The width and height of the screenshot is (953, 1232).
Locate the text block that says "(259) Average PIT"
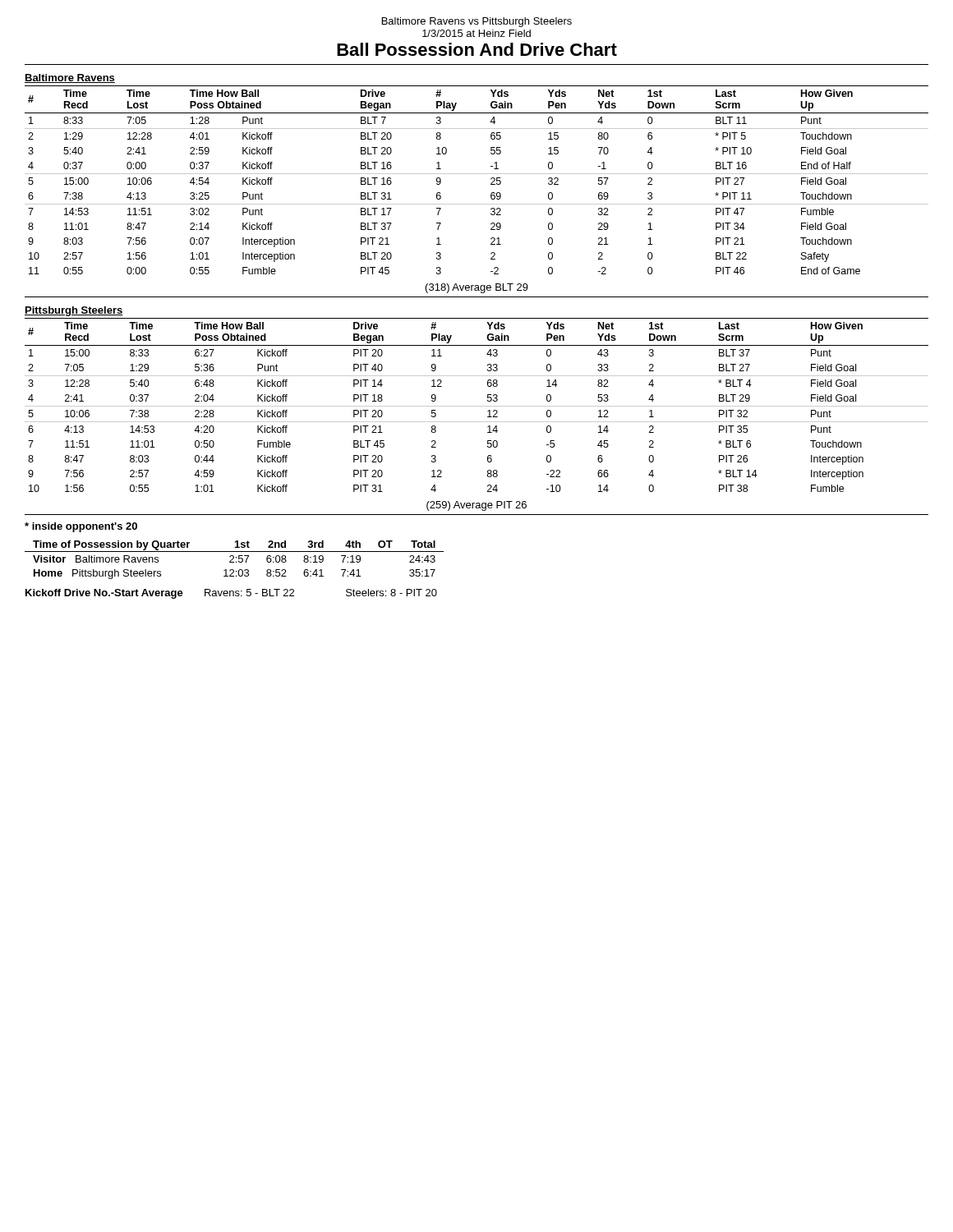[x=476, y=505]
